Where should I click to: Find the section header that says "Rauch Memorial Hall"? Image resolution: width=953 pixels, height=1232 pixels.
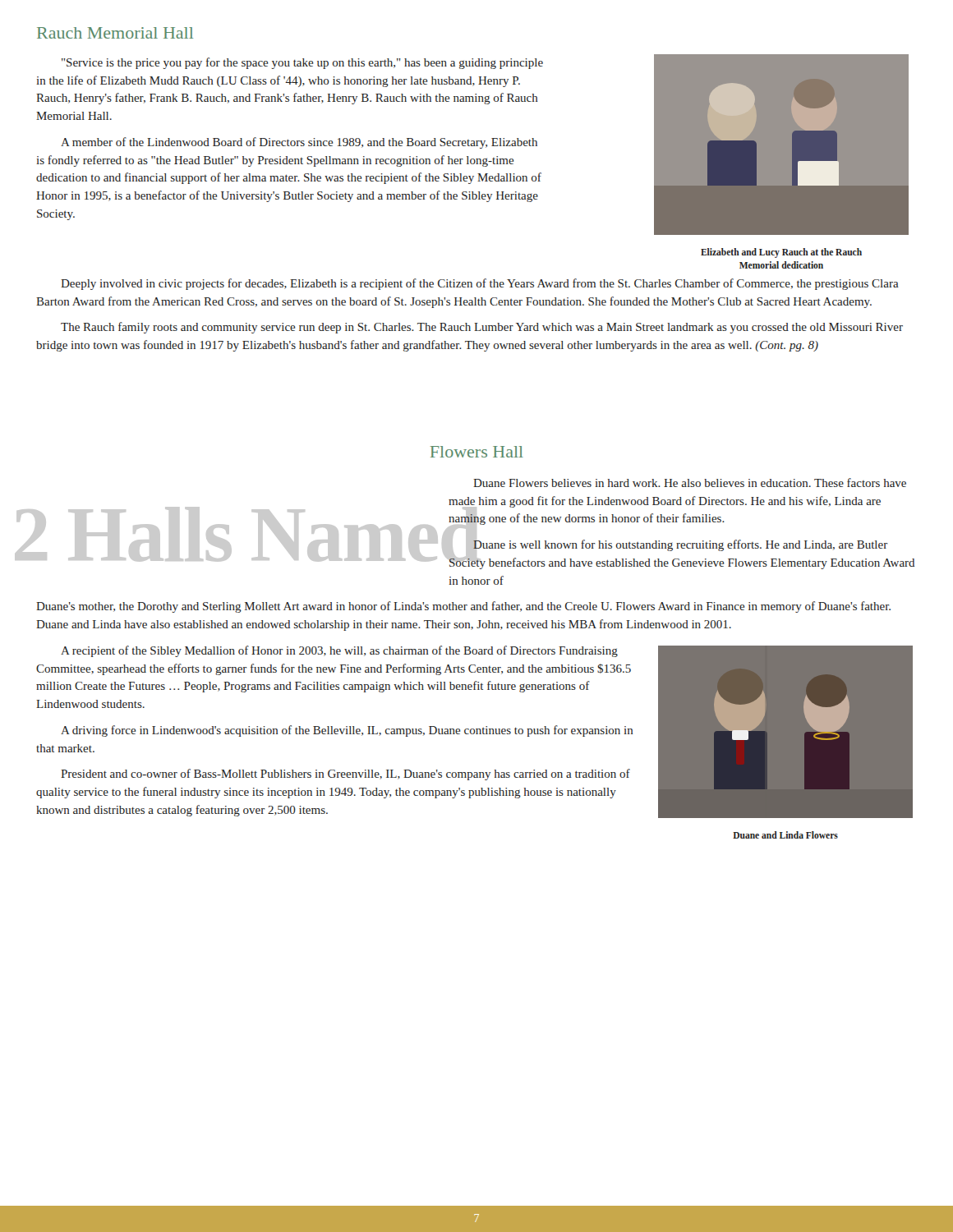(115, 32)
